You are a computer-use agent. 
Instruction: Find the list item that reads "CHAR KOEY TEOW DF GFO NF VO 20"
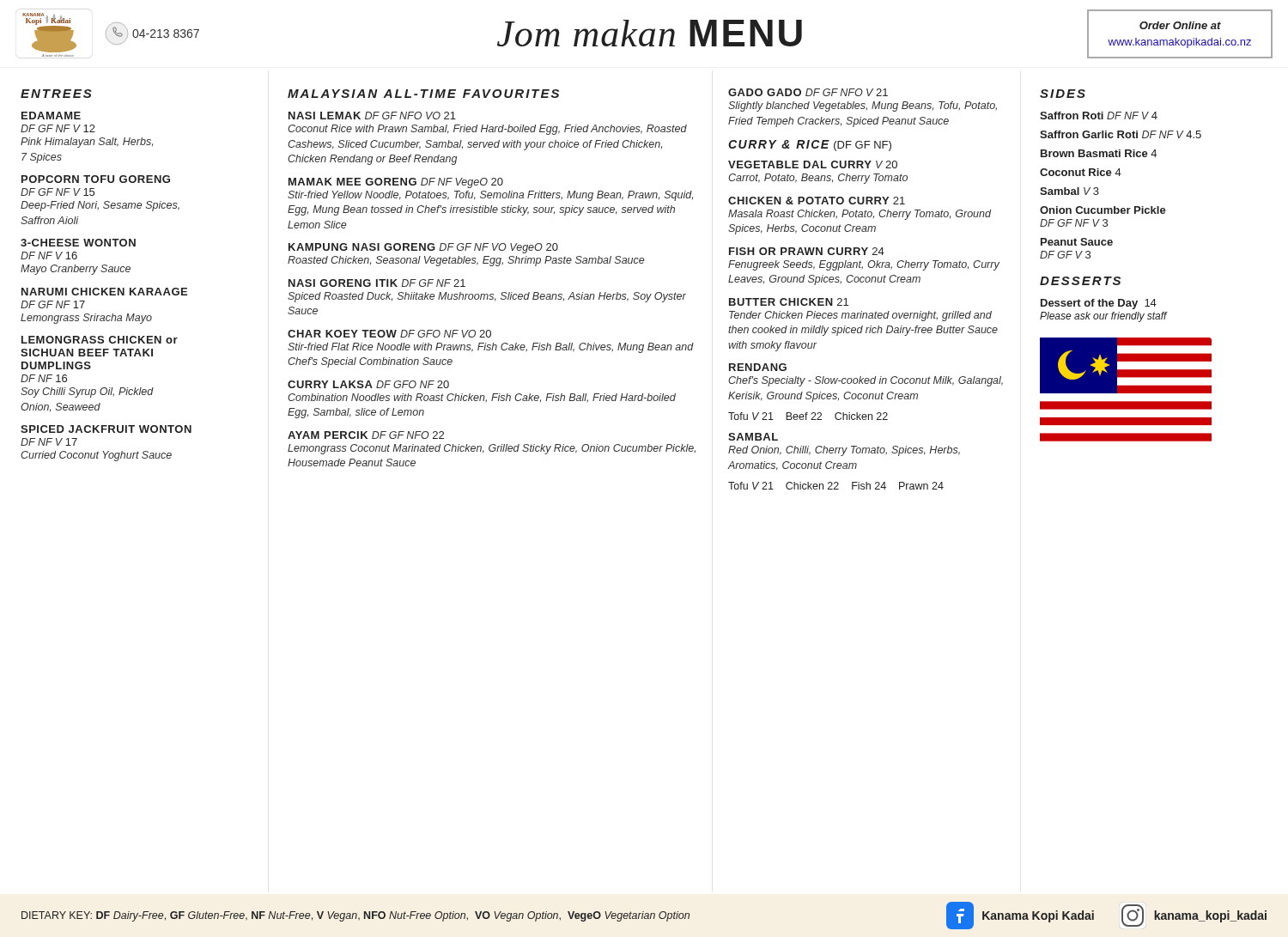(x=494, y=348)
